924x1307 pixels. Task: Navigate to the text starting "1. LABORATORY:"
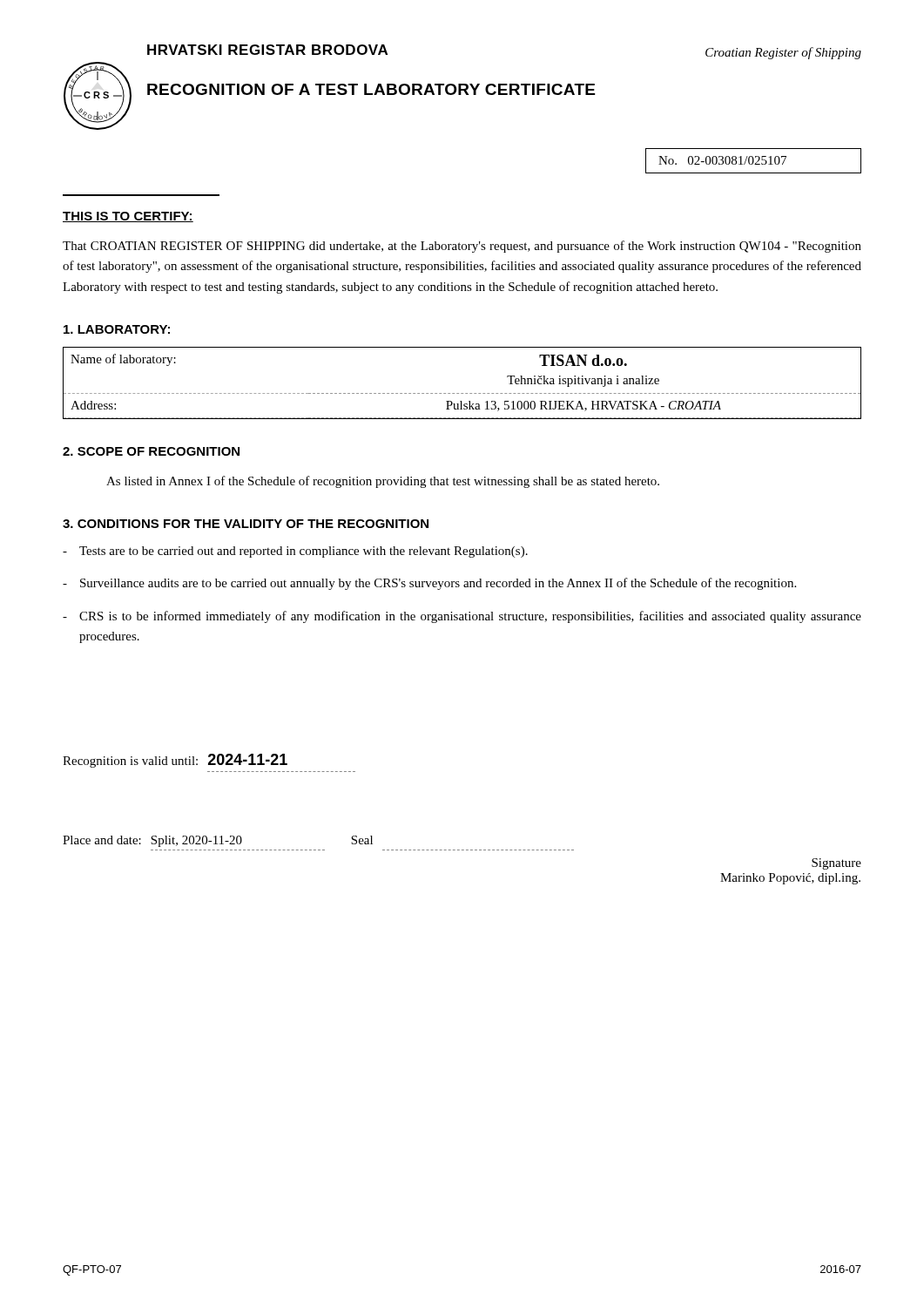tap(117, 329)
